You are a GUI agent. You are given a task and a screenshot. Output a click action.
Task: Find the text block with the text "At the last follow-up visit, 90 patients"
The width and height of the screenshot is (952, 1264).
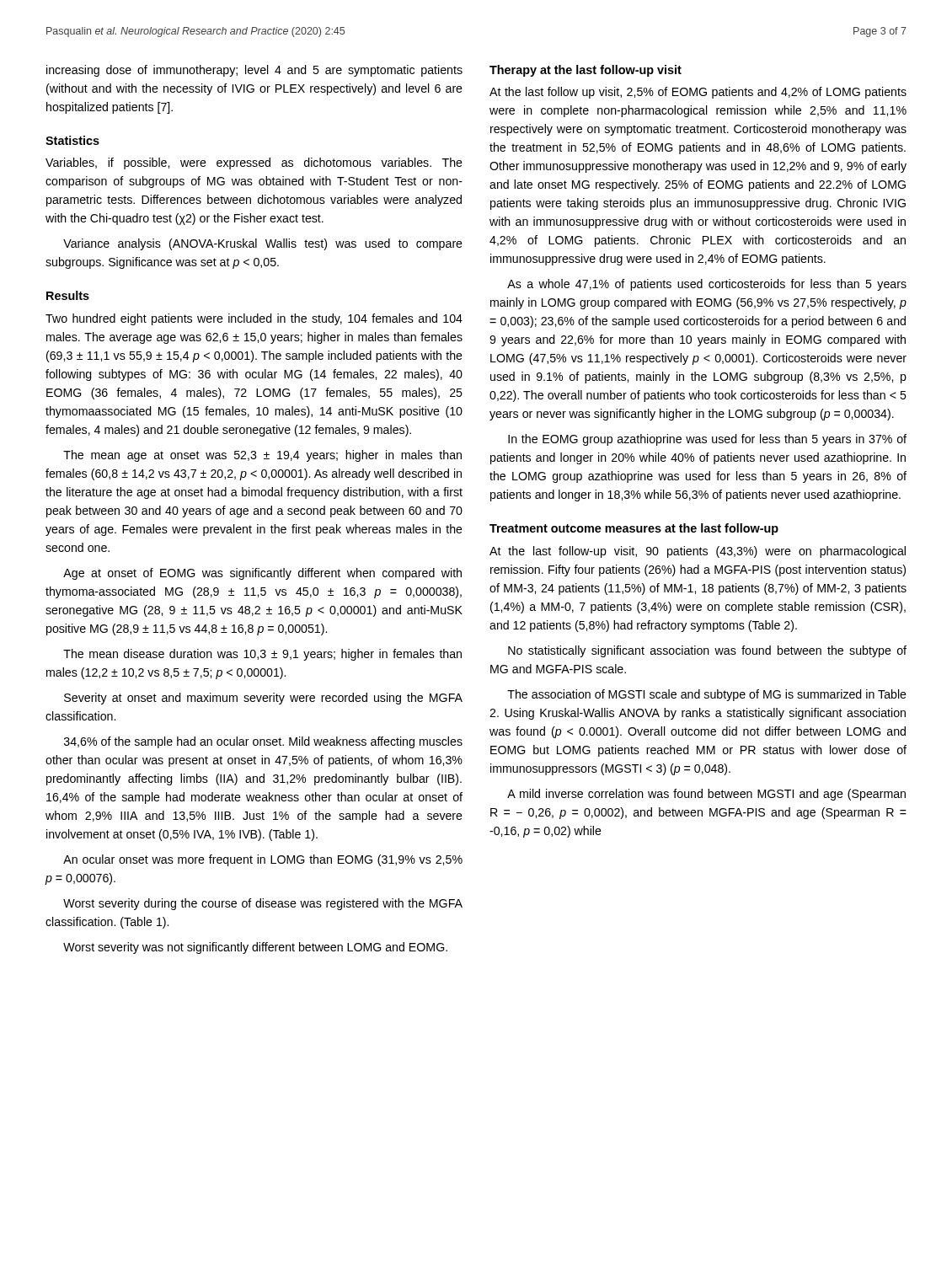[698, 691]
